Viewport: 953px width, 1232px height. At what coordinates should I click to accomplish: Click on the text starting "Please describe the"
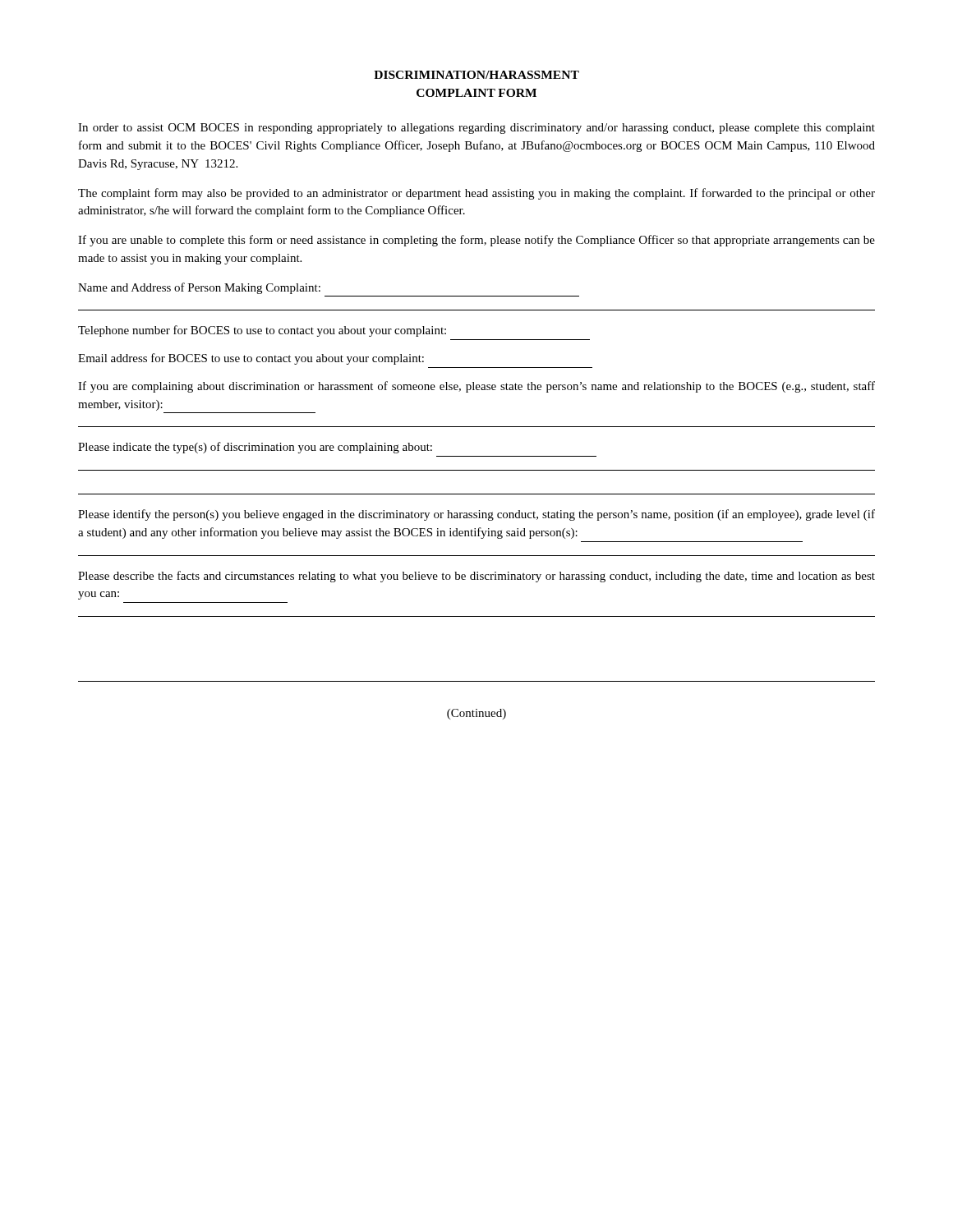476,586
